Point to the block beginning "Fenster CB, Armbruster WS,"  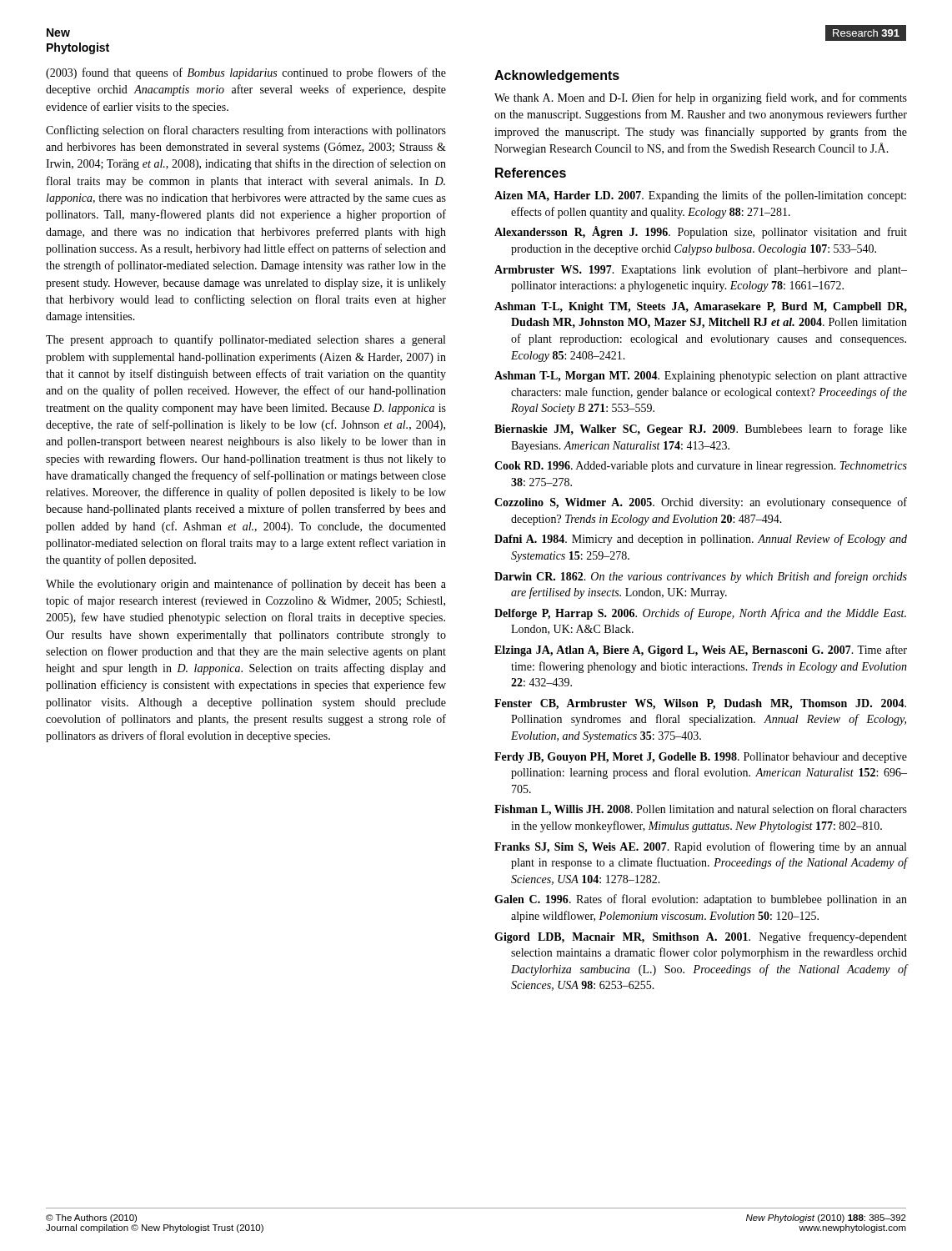coord(701,720)
